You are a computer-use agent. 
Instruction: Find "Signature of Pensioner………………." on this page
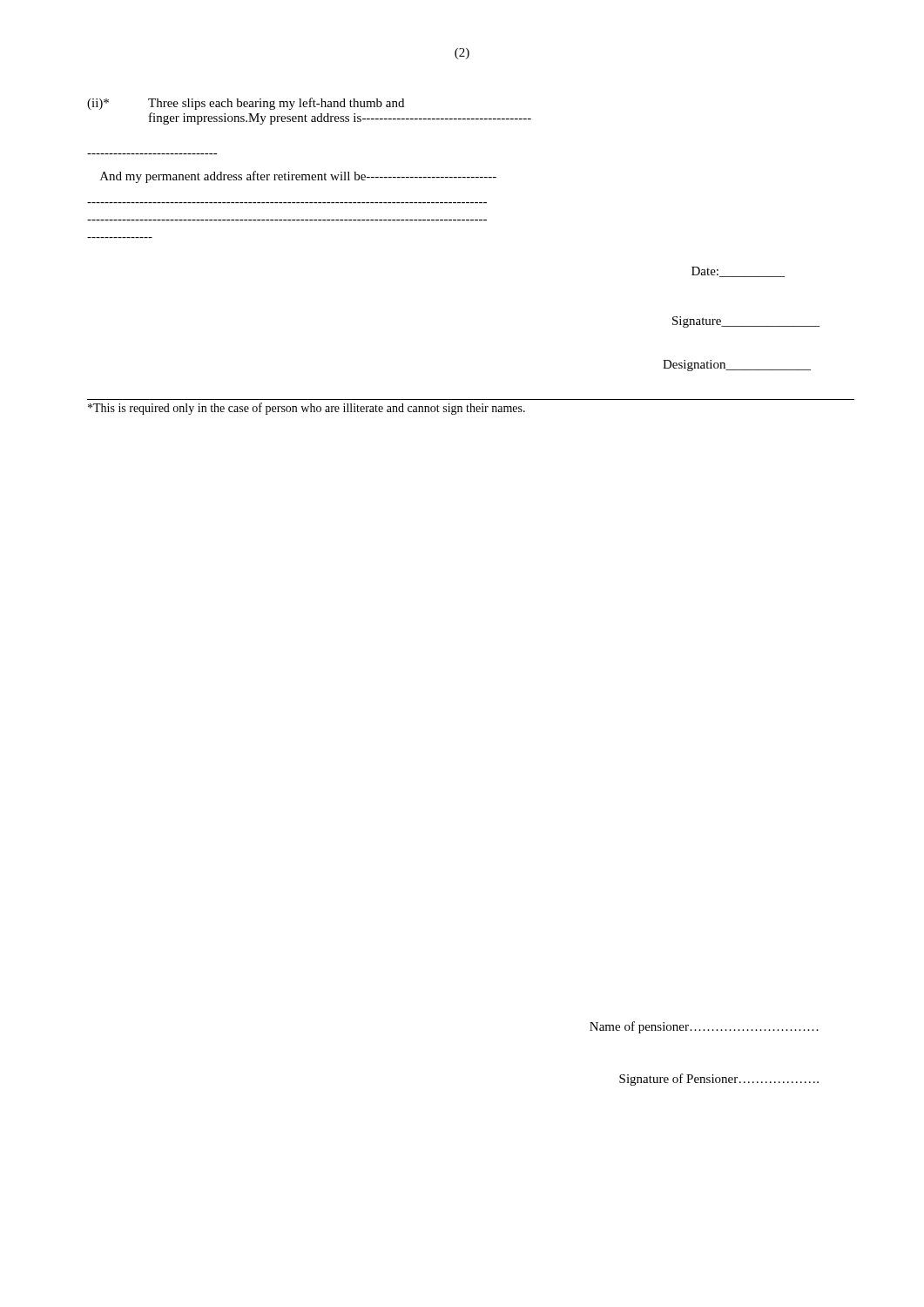[719, 1079]
